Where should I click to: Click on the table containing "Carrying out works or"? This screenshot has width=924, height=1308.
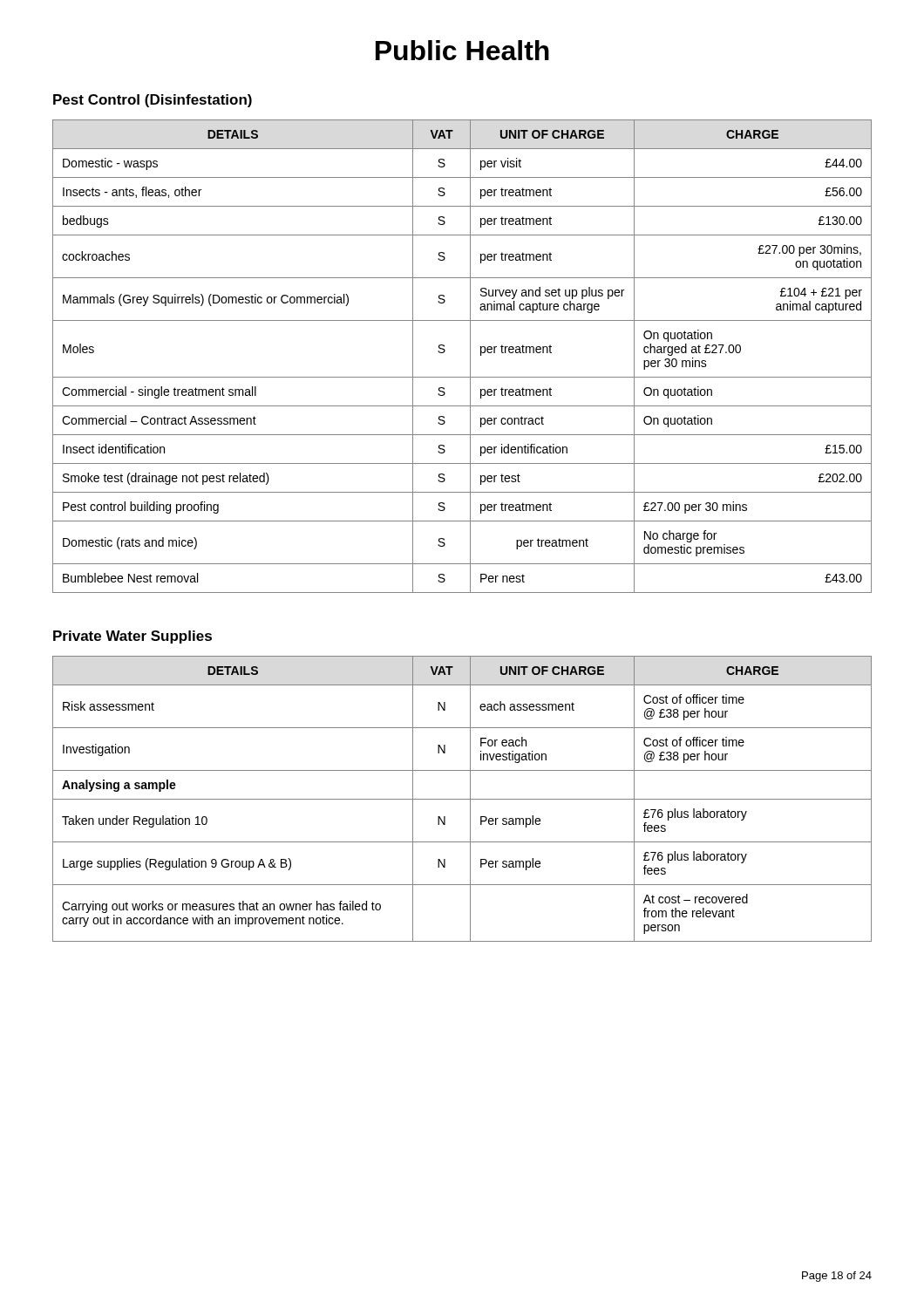tap(462, 799)
